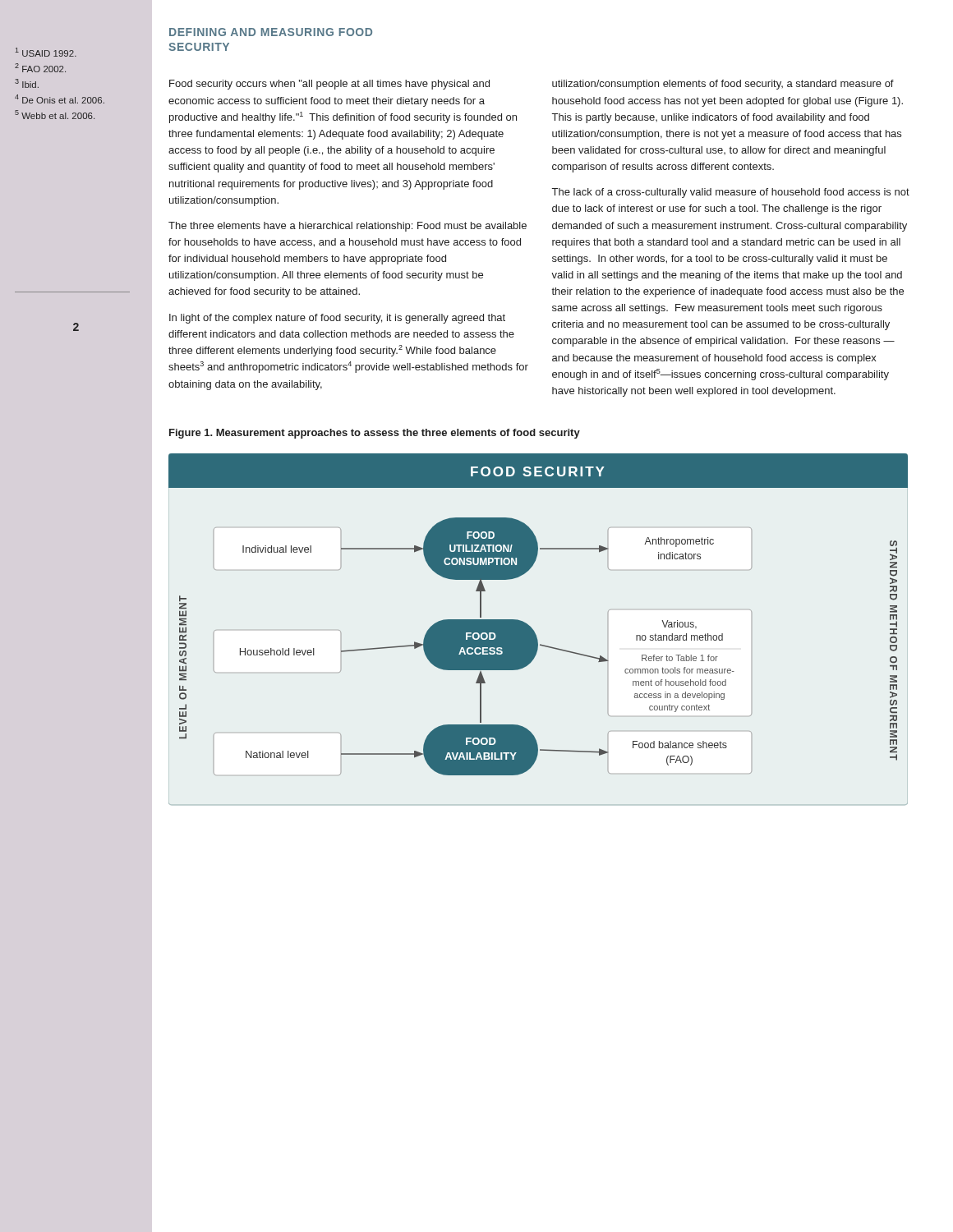Select the flowchart
The image size is (953, 1232).
pyautogui.click(x=538, y=631)
